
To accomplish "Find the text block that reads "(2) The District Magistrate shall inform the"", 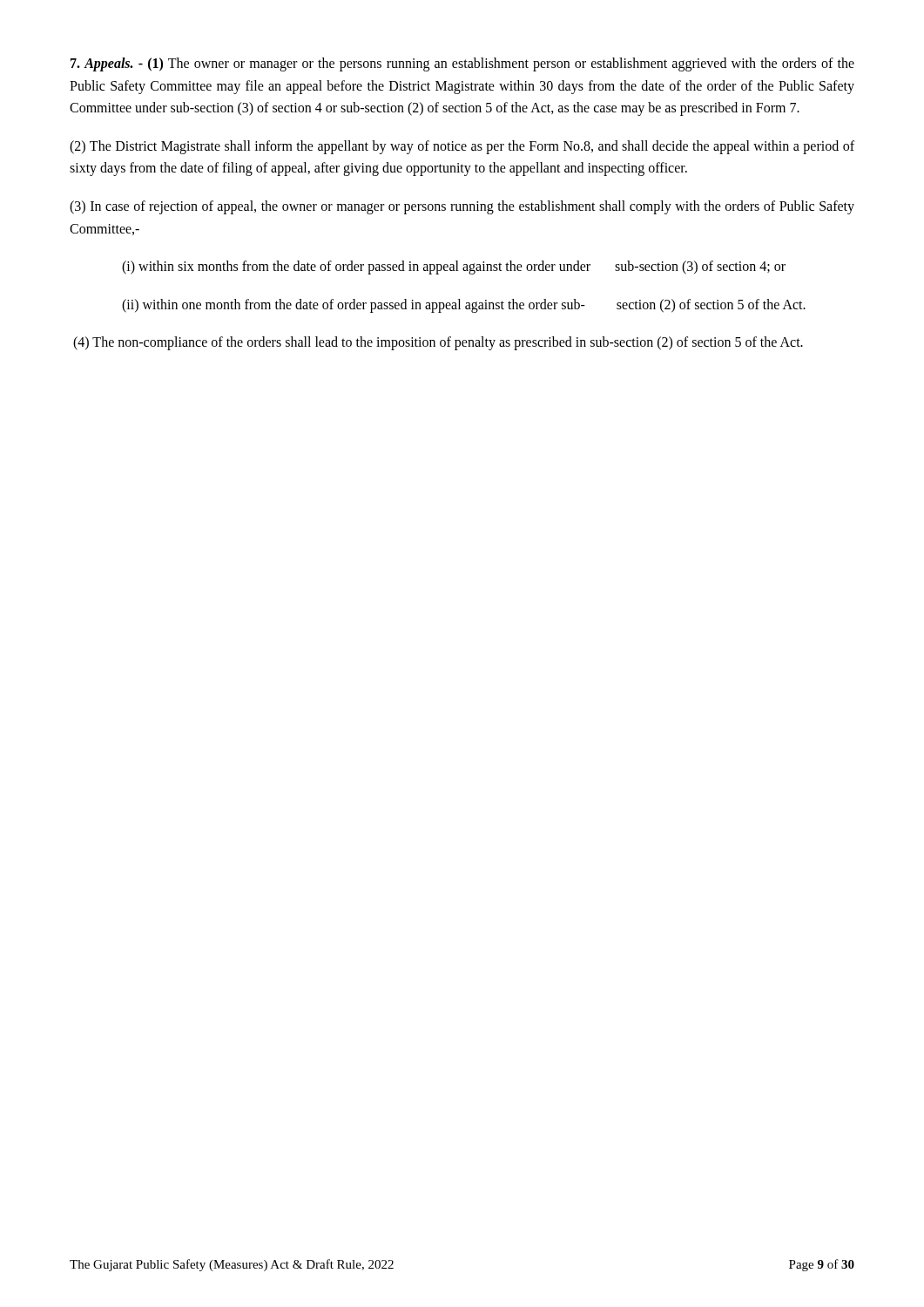I will (x=462, y=157).
